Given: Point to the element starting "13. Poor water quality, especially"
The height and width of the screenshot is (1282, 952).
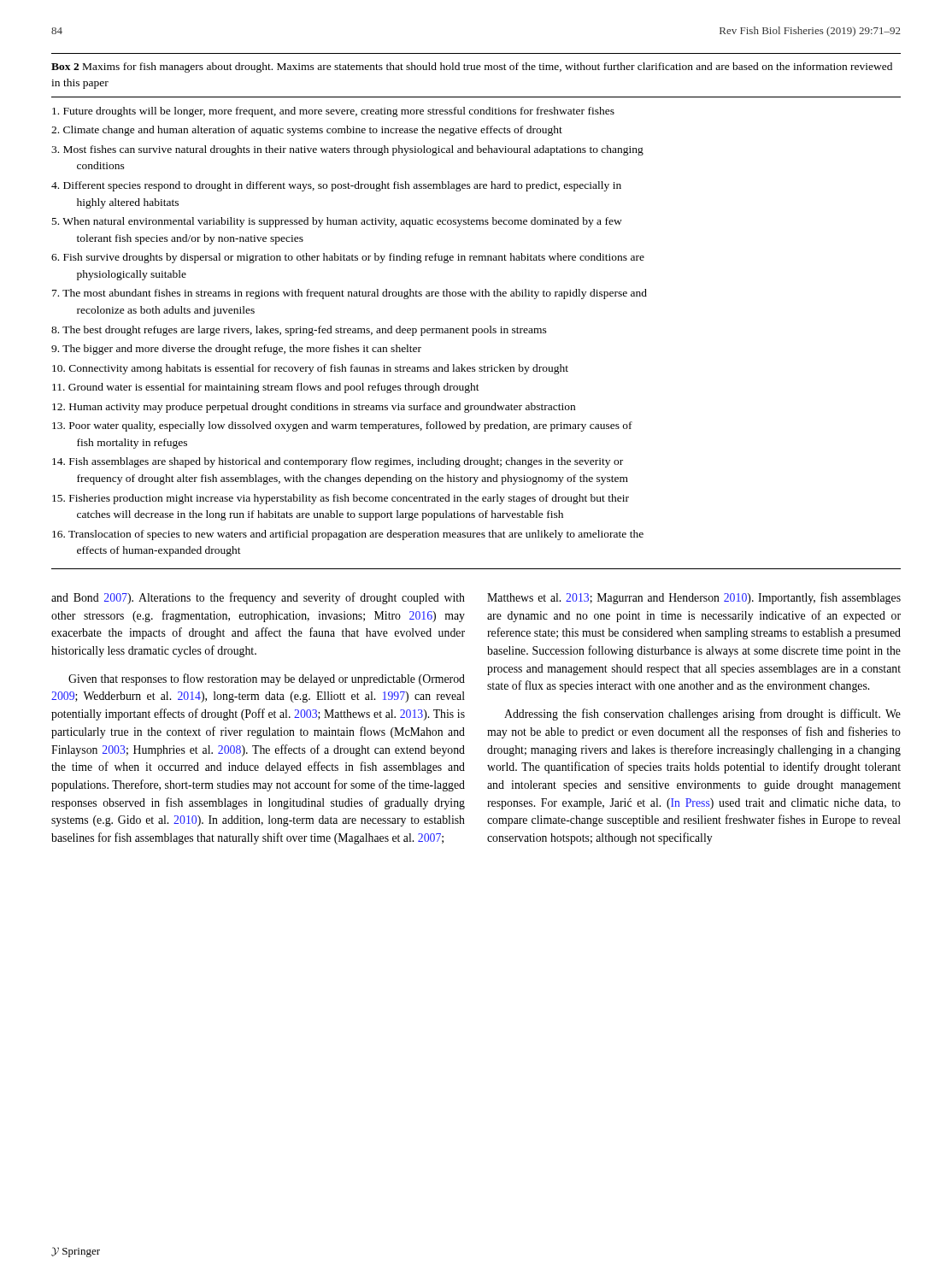Looking at the screenshot, I should pyautogui.click(x=342, y=434).
